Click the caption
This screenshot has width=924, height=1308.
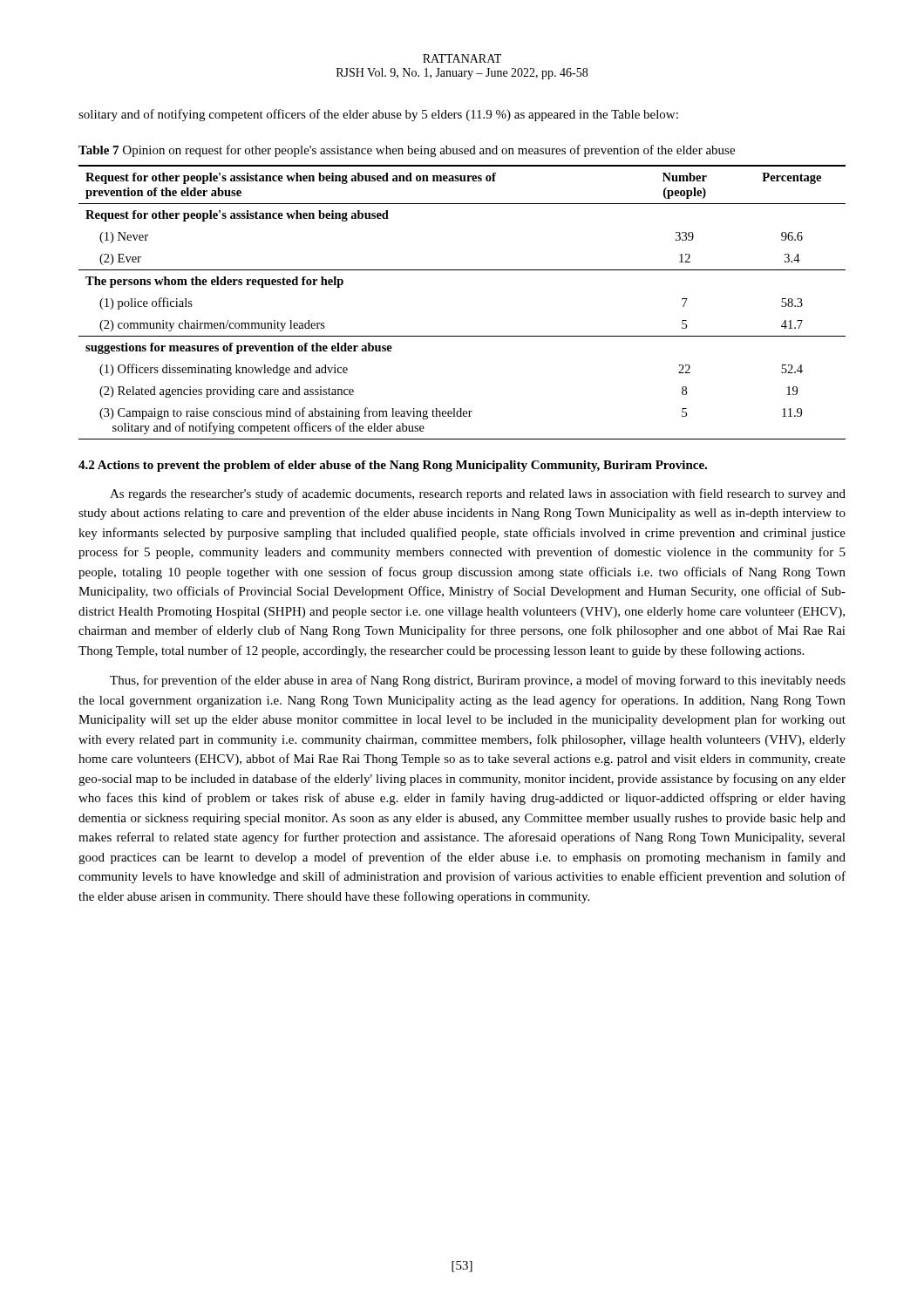point(407,150)
